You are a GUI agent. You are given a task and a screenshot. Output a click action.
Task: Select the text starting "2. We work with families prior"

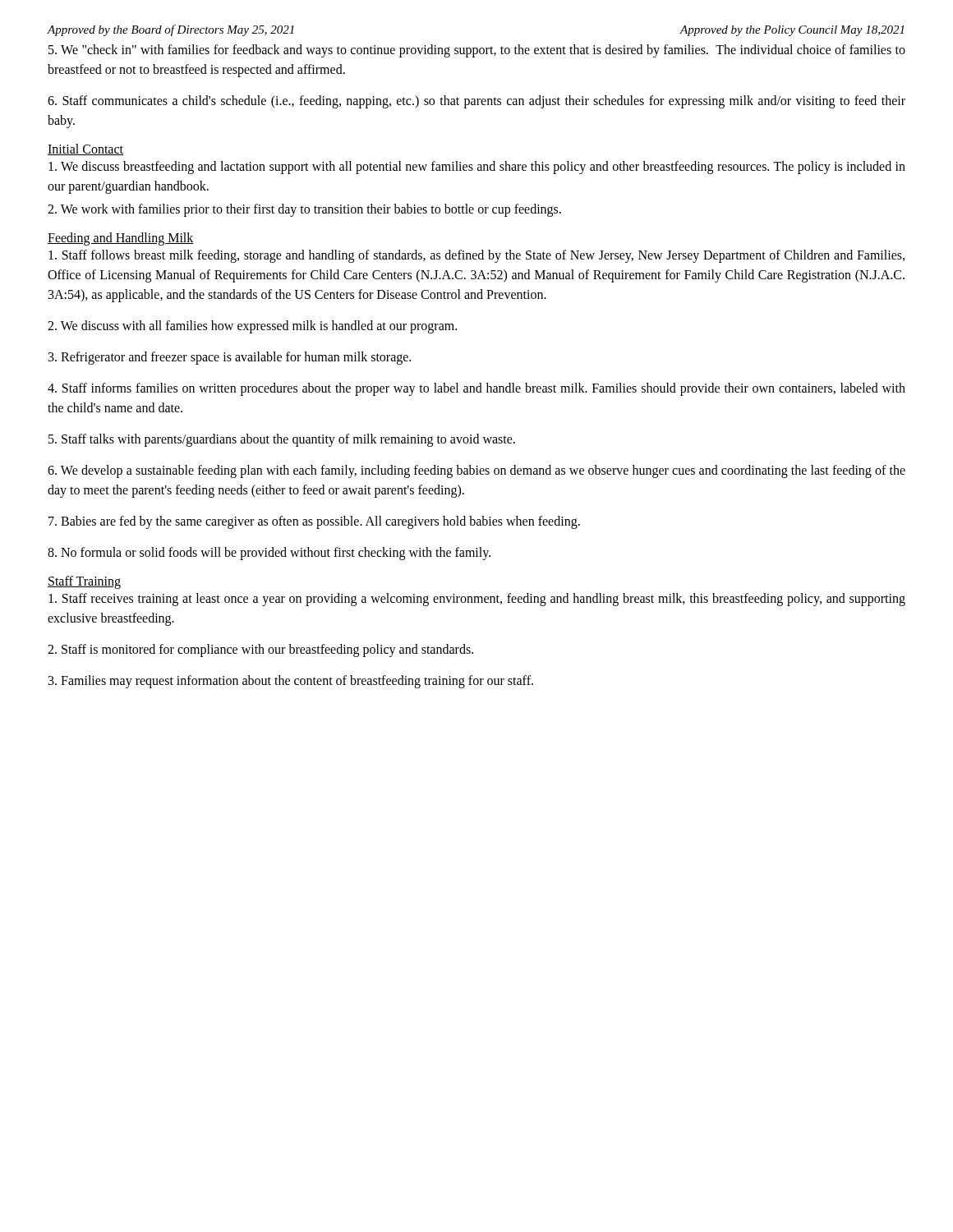(x=305, y=209)
